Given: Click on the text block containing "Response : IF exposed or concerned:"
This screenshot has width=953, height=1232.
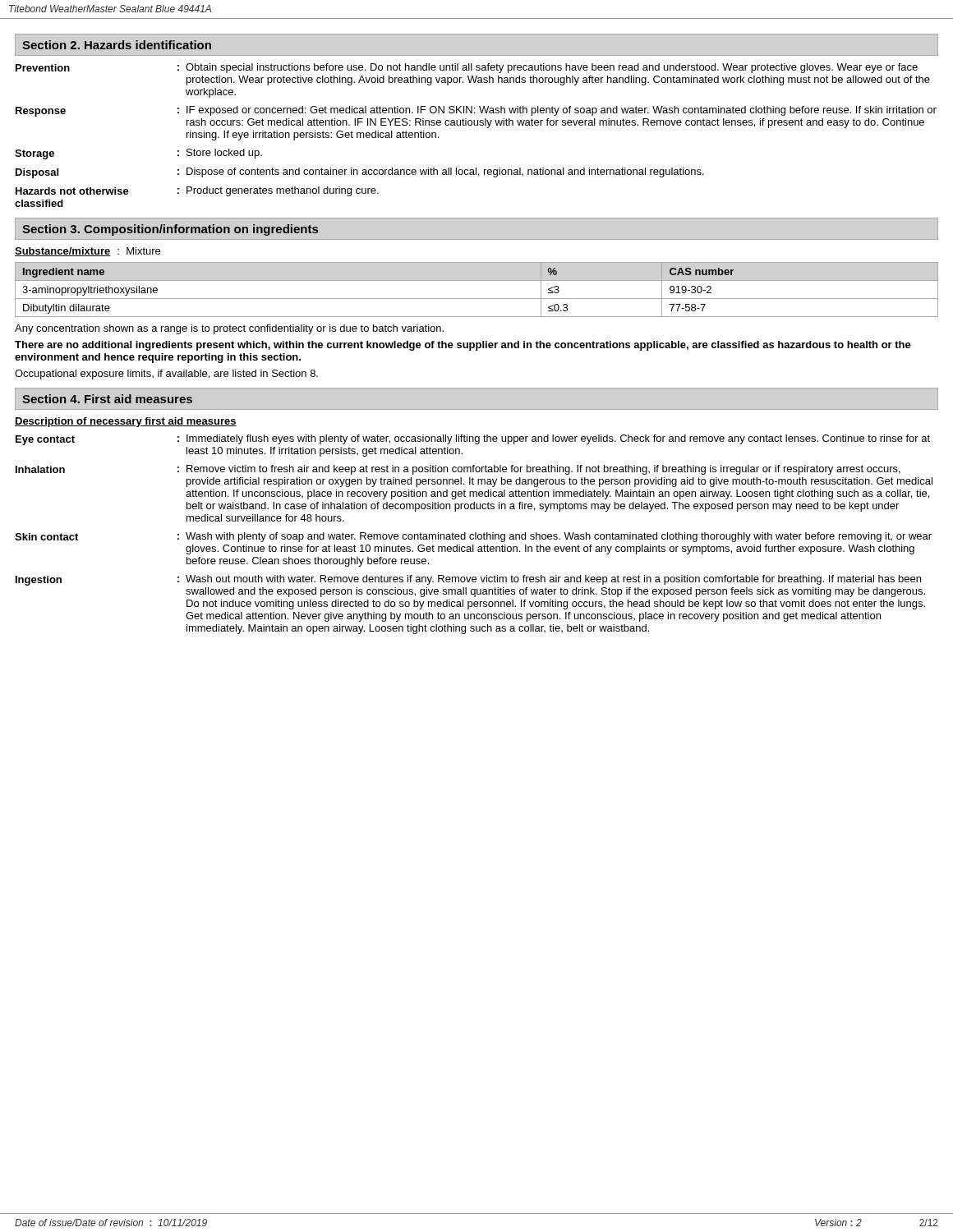Looking at the screenshot, I should [476, 122].
